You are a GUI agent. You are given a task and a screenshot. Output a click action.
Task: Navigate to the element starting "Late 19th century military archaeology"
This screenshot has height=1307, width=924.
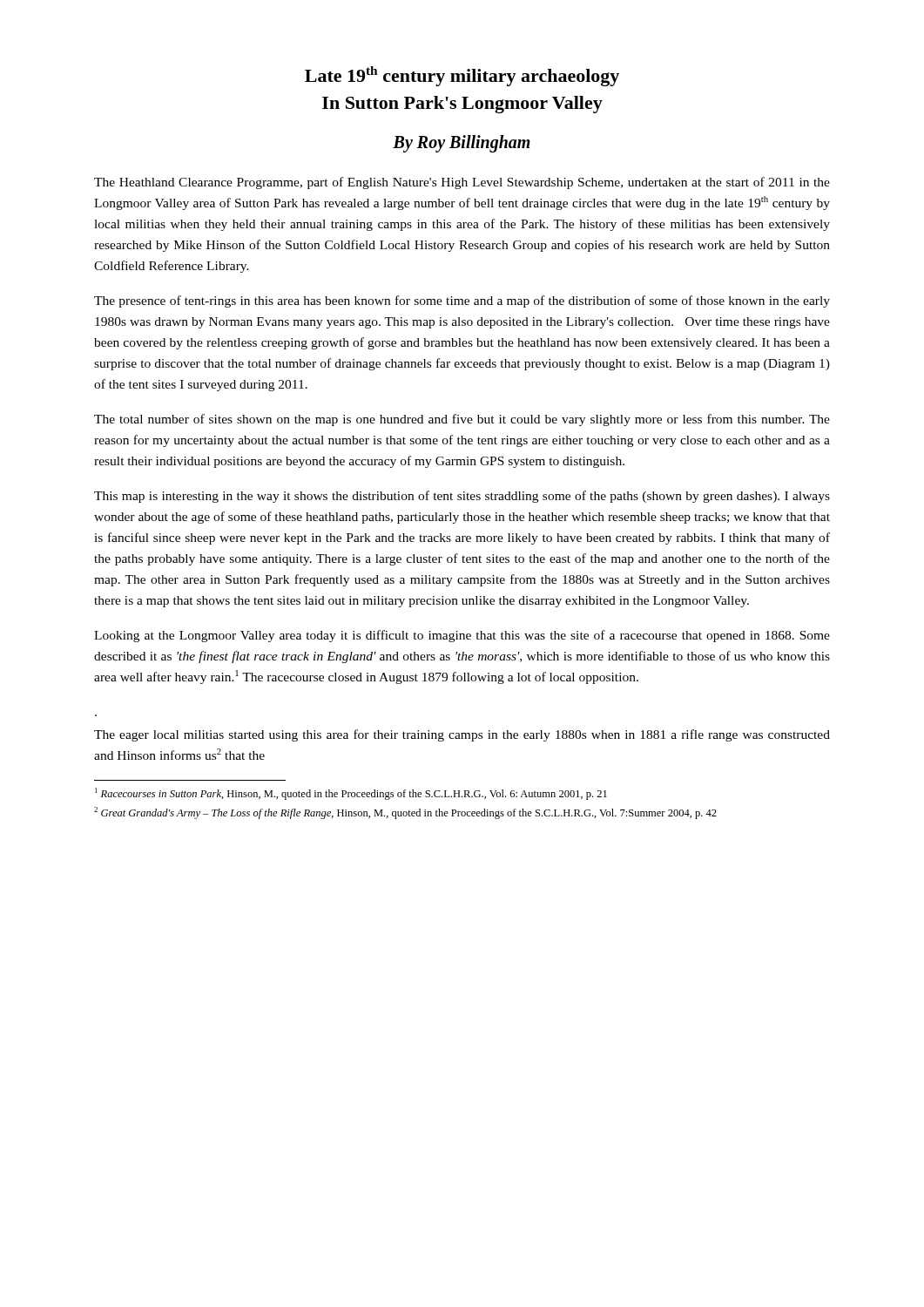(462, 90)
